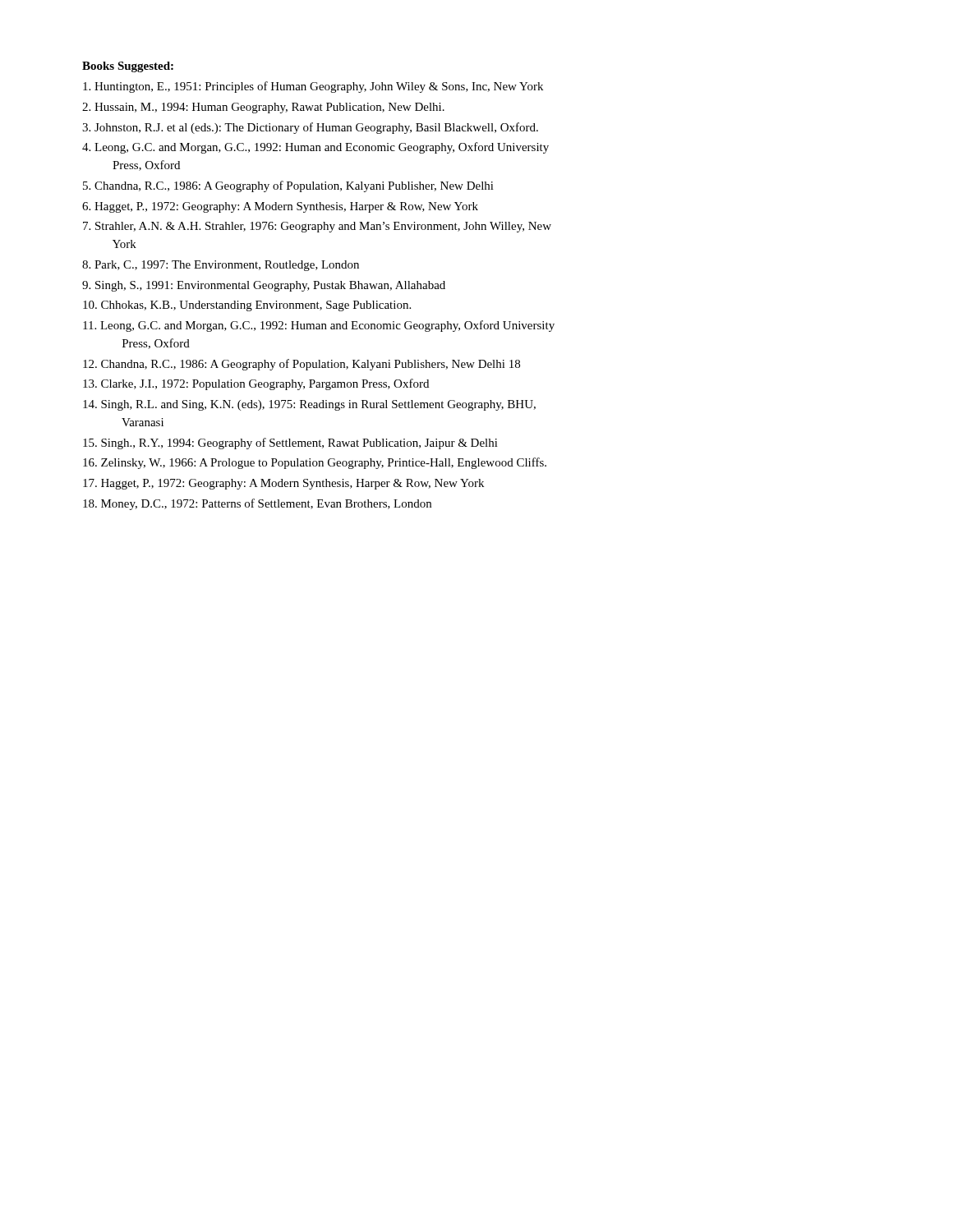Screen dimensions: 1232x953
Task: Click the passage that begins "12. Chandna, R.C., 1986: A Geography of"
Action: [x=301, y=363]
